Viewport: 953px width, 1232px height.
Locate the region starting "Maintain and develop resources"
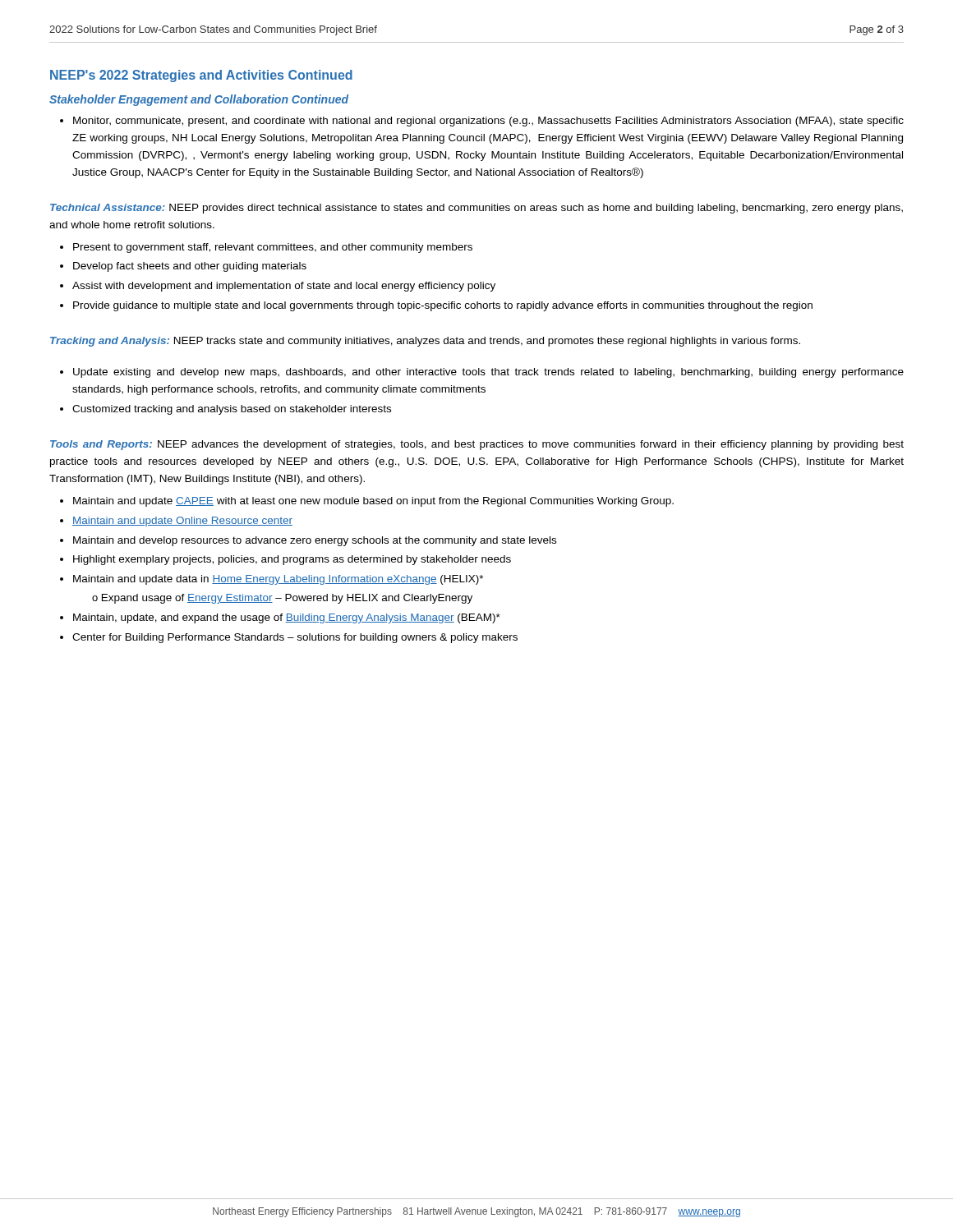pos(315,540)
